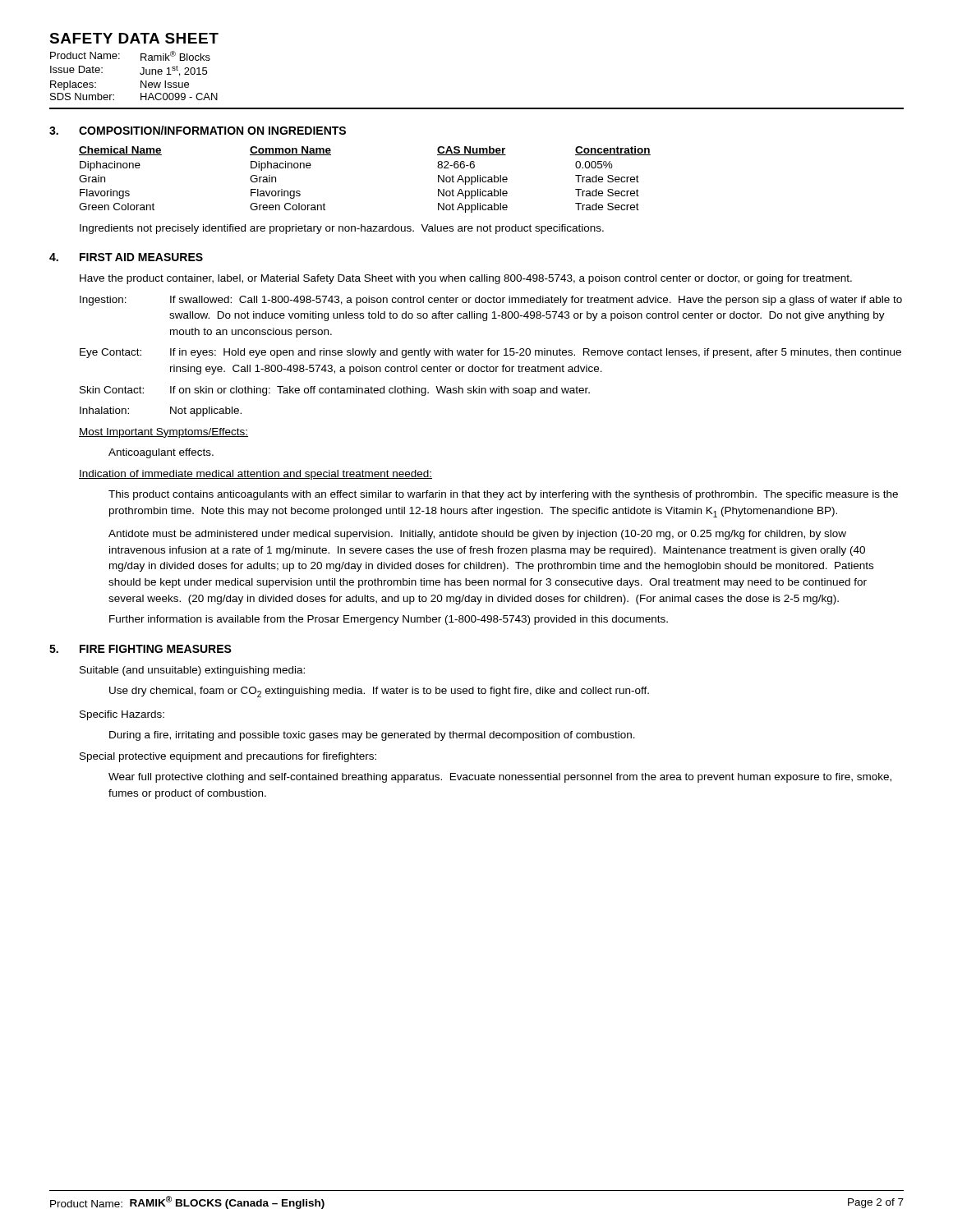The height and width of the screenshot is (1232, 953).
Task: Click on the element starting "This product contains anticoagulants with an effect similar"
Action: click(x=503, y=504)
